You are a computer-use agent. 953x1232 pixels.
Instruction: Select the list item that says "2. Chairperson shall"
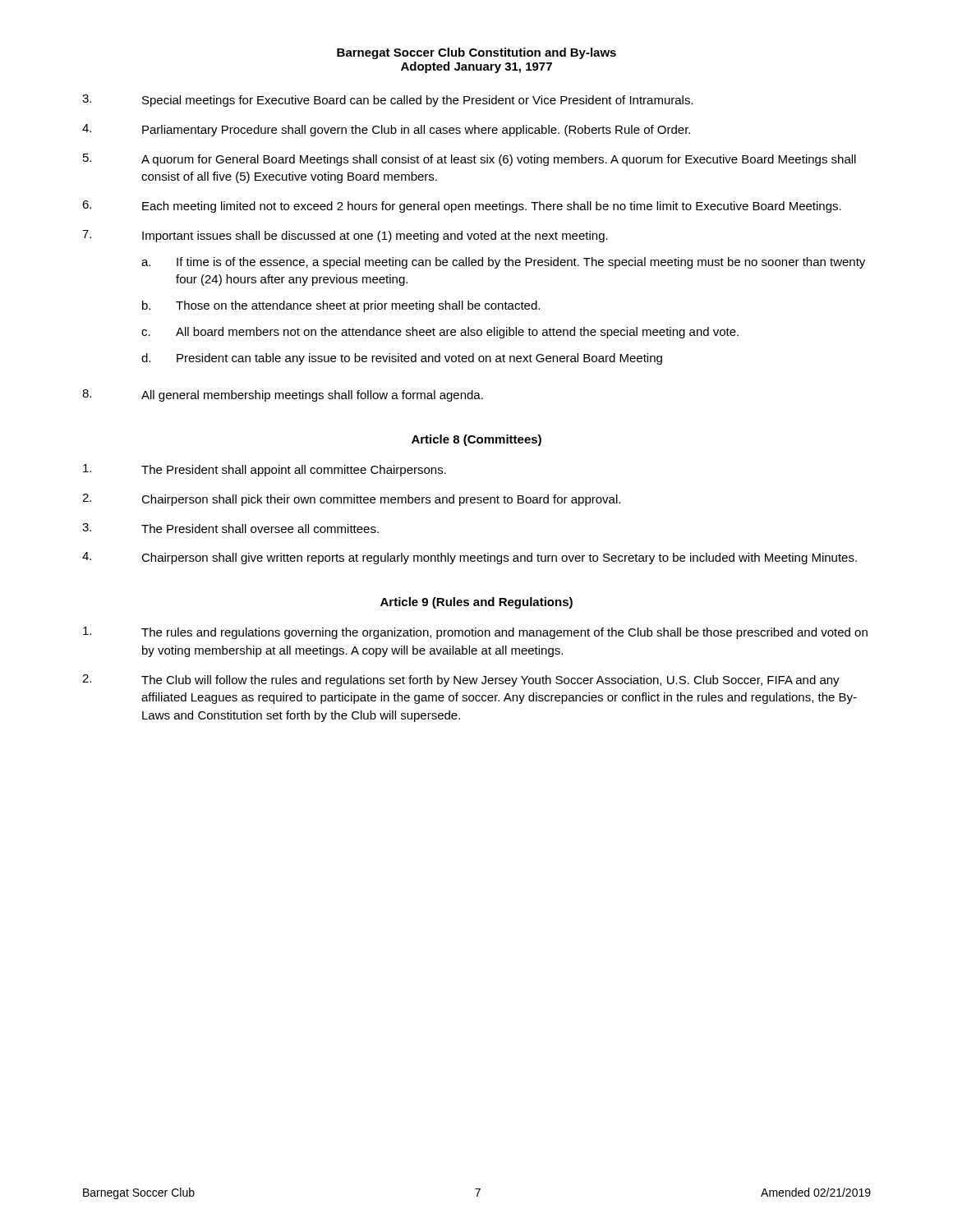476,499
